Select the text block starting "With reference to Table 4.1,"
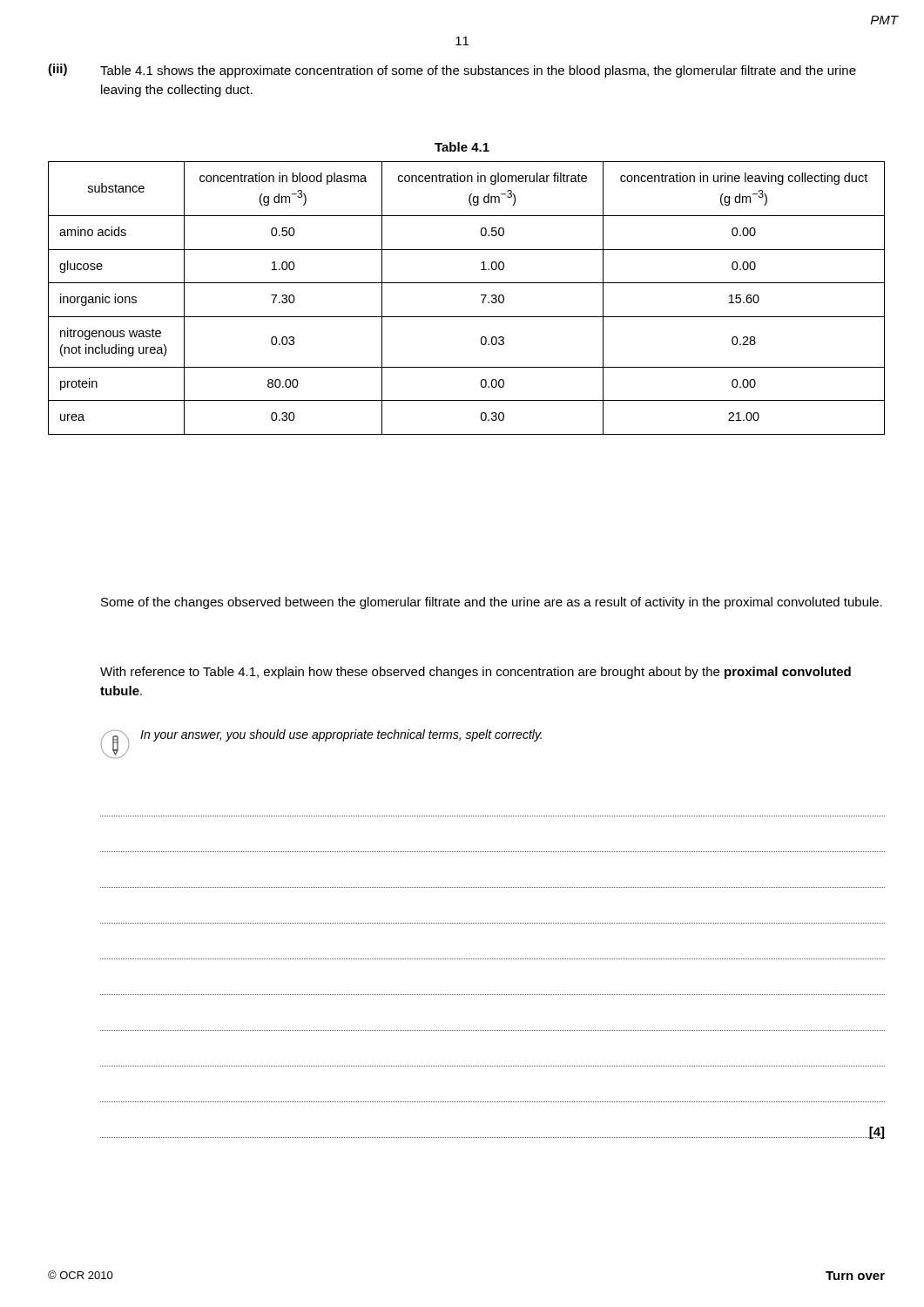 click(476, 681)
